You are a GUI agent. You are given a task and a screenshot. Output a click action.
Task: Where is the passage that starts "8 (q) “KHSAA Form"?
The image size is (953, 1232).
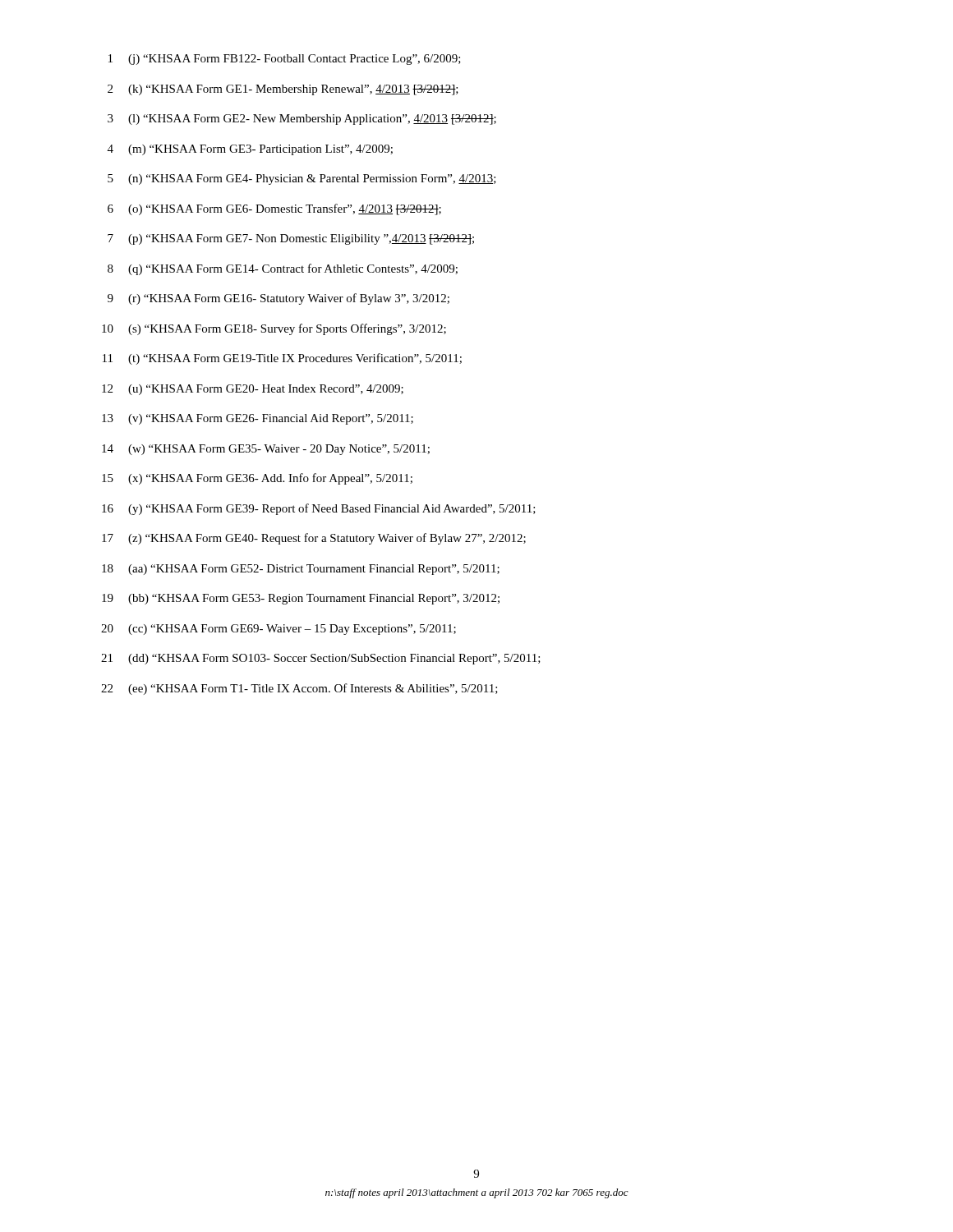tap(283, 269)
